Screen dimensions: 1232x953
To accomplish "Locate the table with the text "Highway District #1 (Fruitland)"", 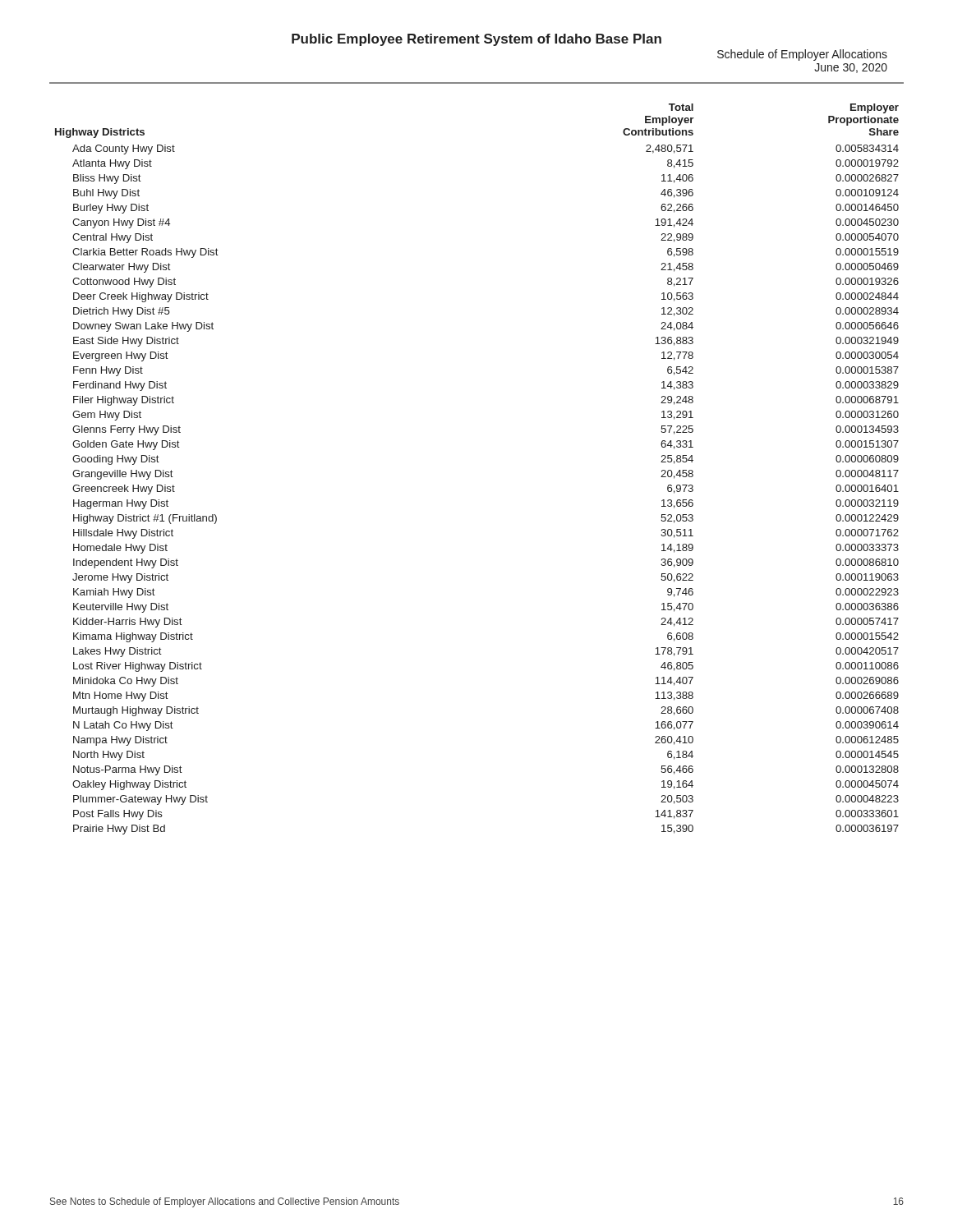I will (476, 467).
